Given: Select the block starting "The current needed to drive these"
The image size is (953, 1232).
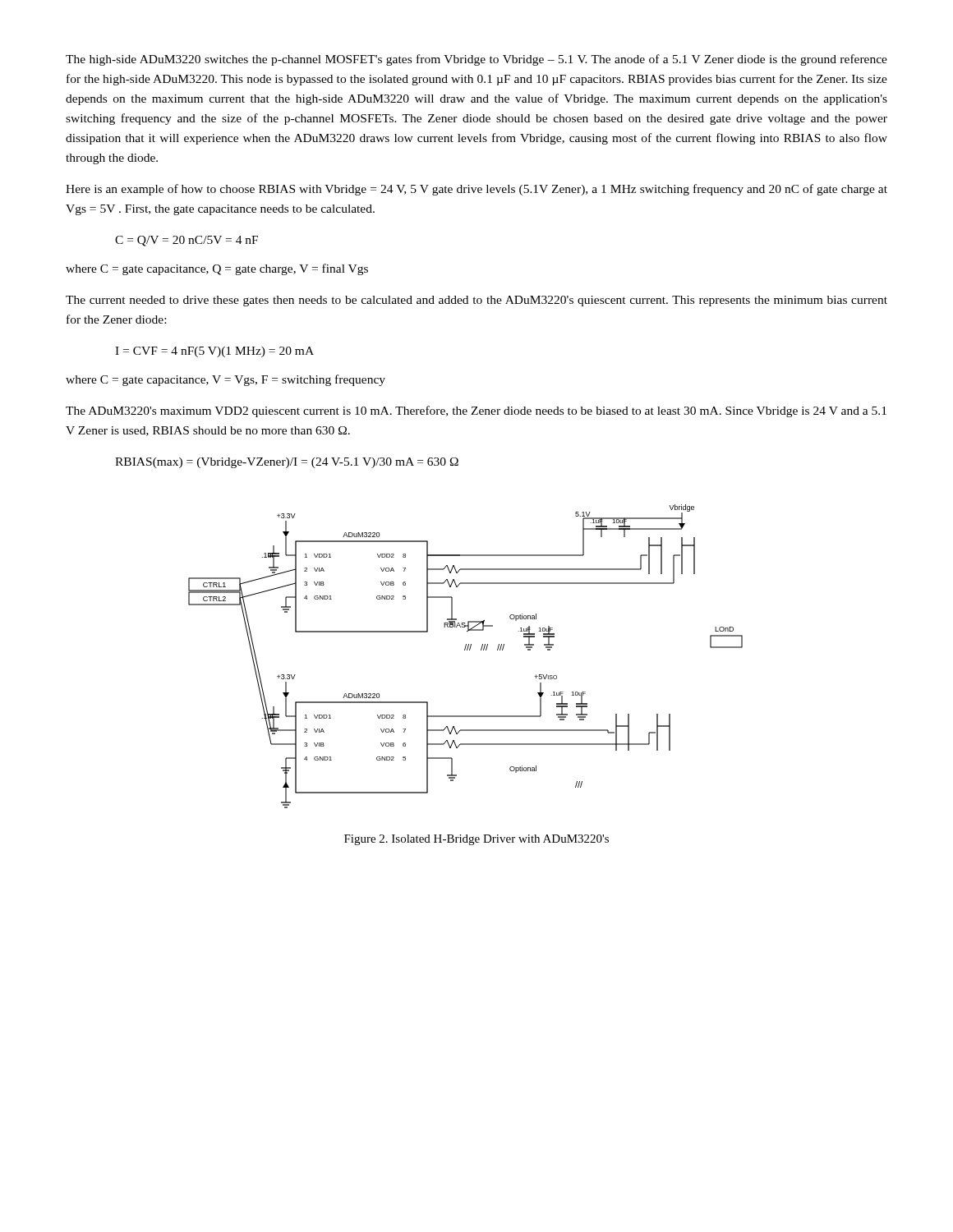Looking at the screenshot, I should (x=476, y=309).
